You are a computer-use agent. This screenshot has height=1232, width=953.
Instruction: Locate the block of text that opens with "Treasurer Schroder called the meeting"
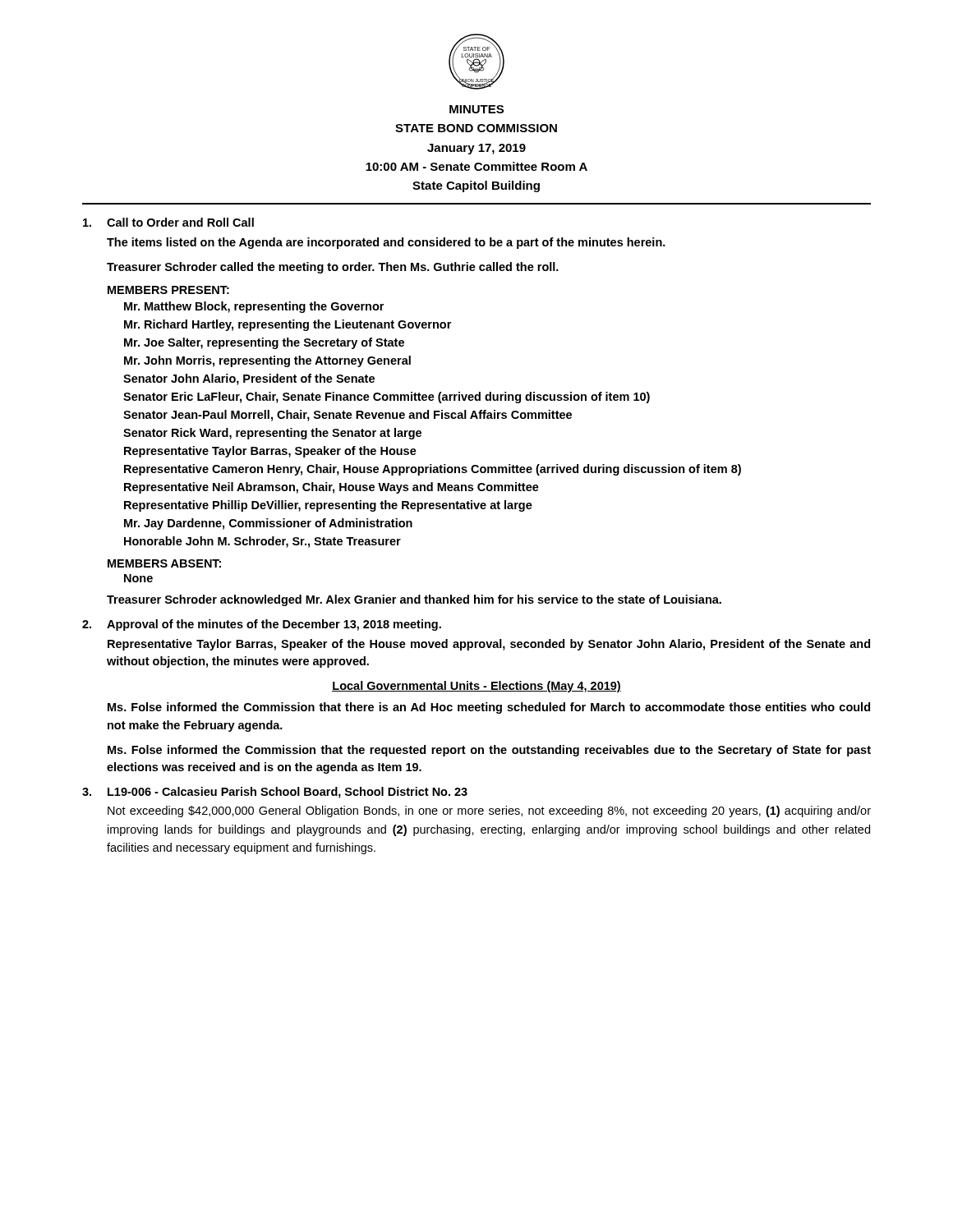(x=333, y=267)
